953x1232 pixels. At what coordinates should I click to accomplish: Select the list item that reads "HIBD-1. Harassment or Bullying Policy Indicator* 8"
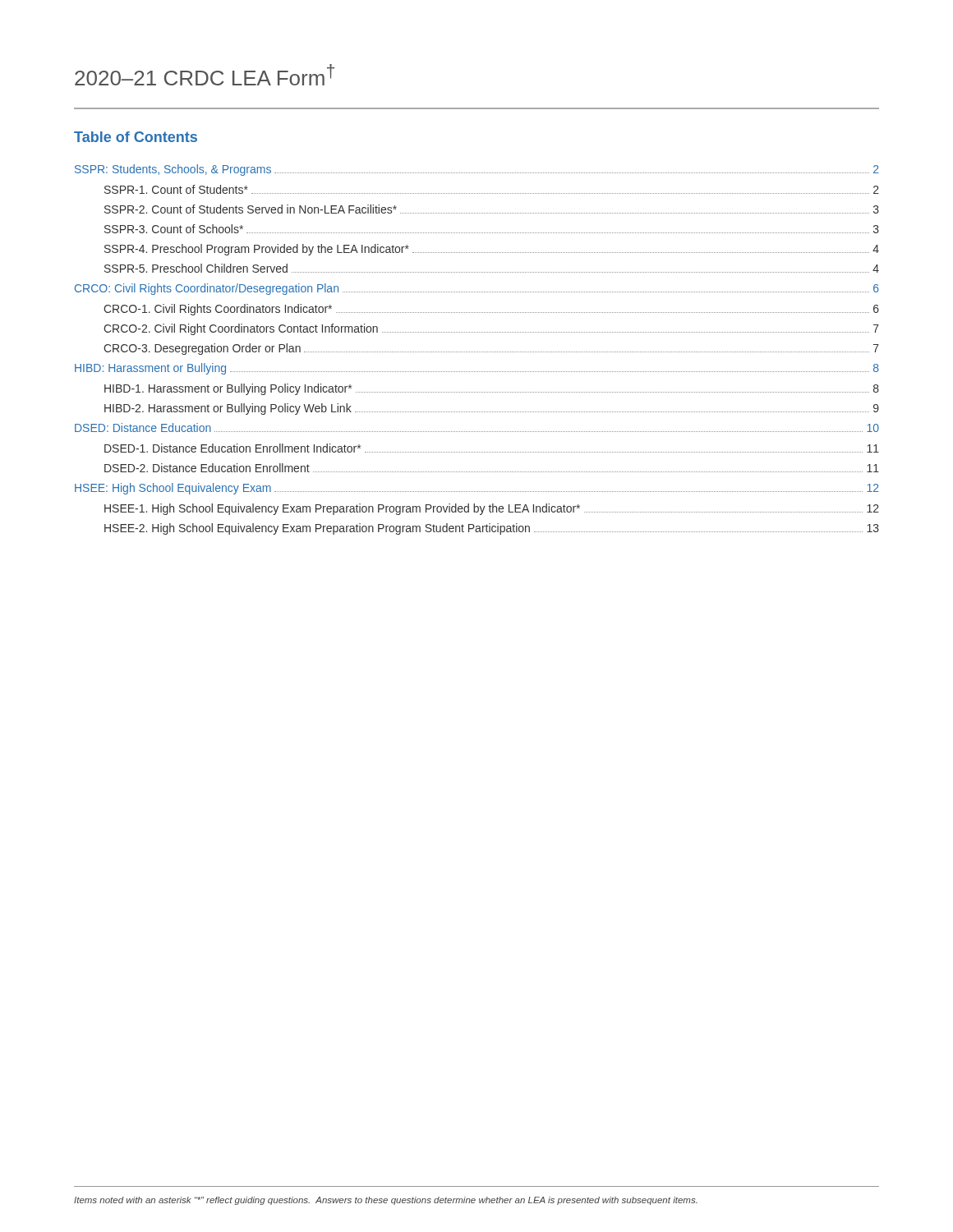491,389
